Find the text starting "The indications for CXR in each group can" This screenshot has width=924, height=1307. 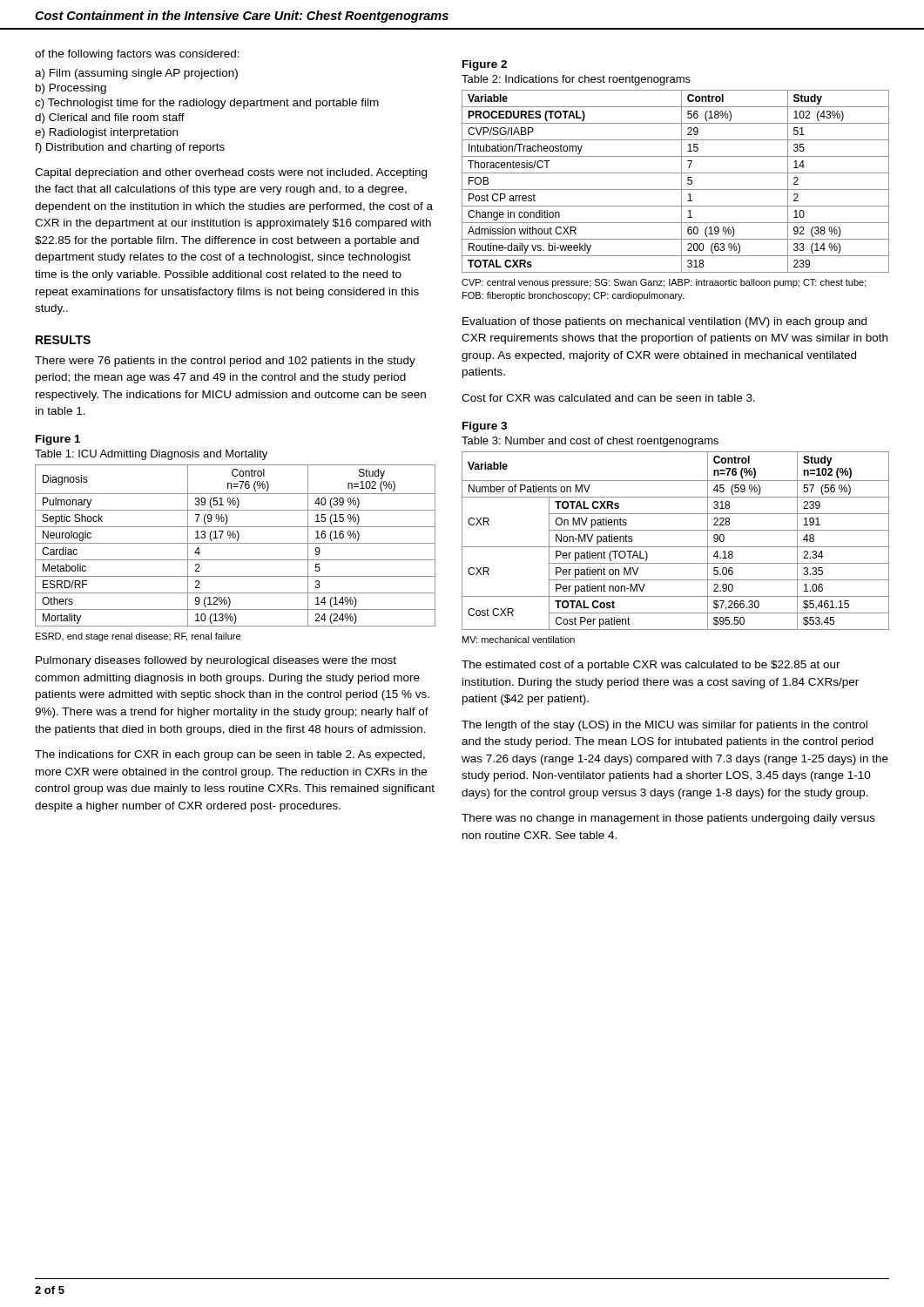click(x=235, y=780)
